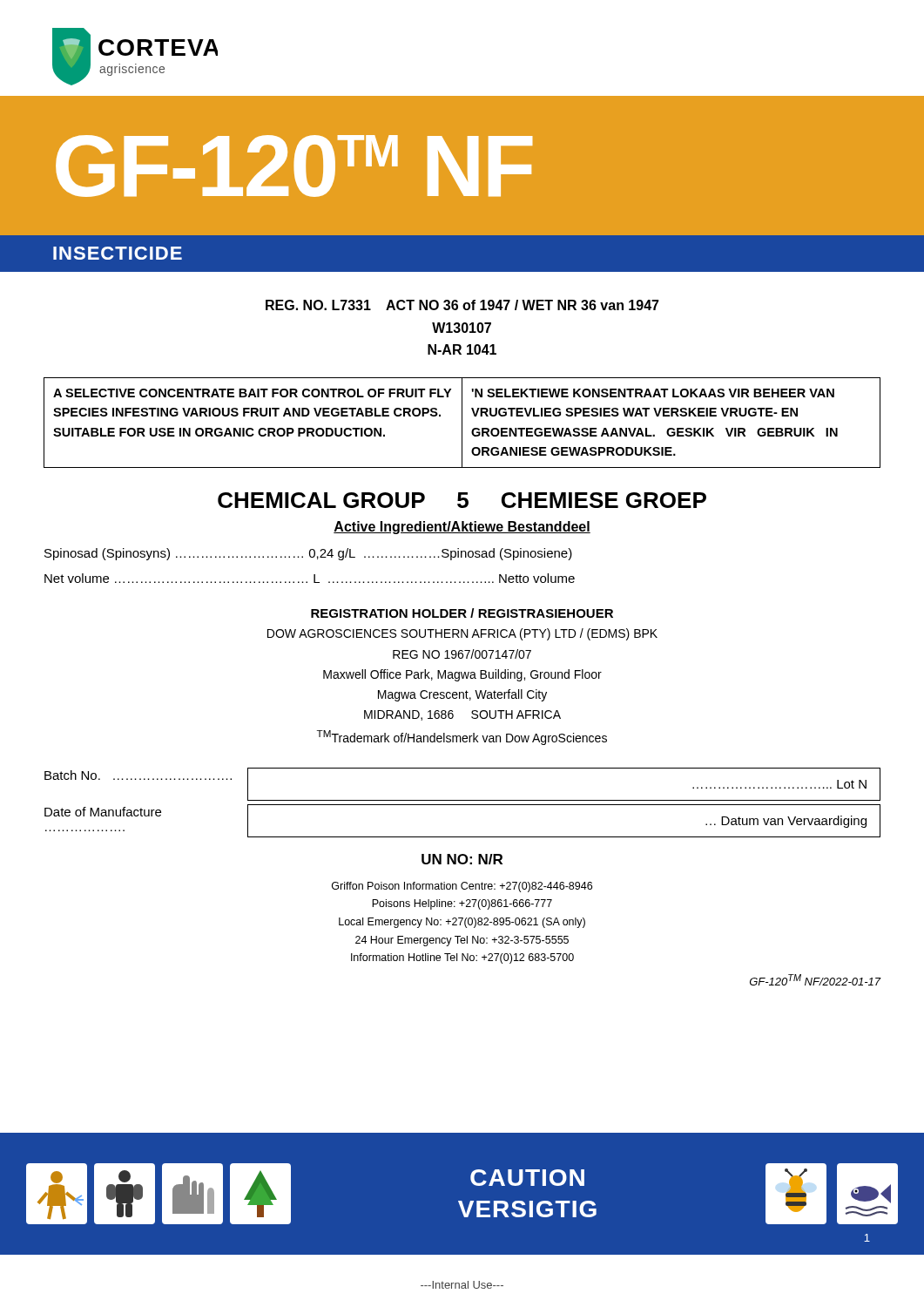The image size is (924, 1307).
Task: Select the table that reads "A SELECTIVE CONCENTRATE BAIT FOR"
Action: click(x=462, y=422)
